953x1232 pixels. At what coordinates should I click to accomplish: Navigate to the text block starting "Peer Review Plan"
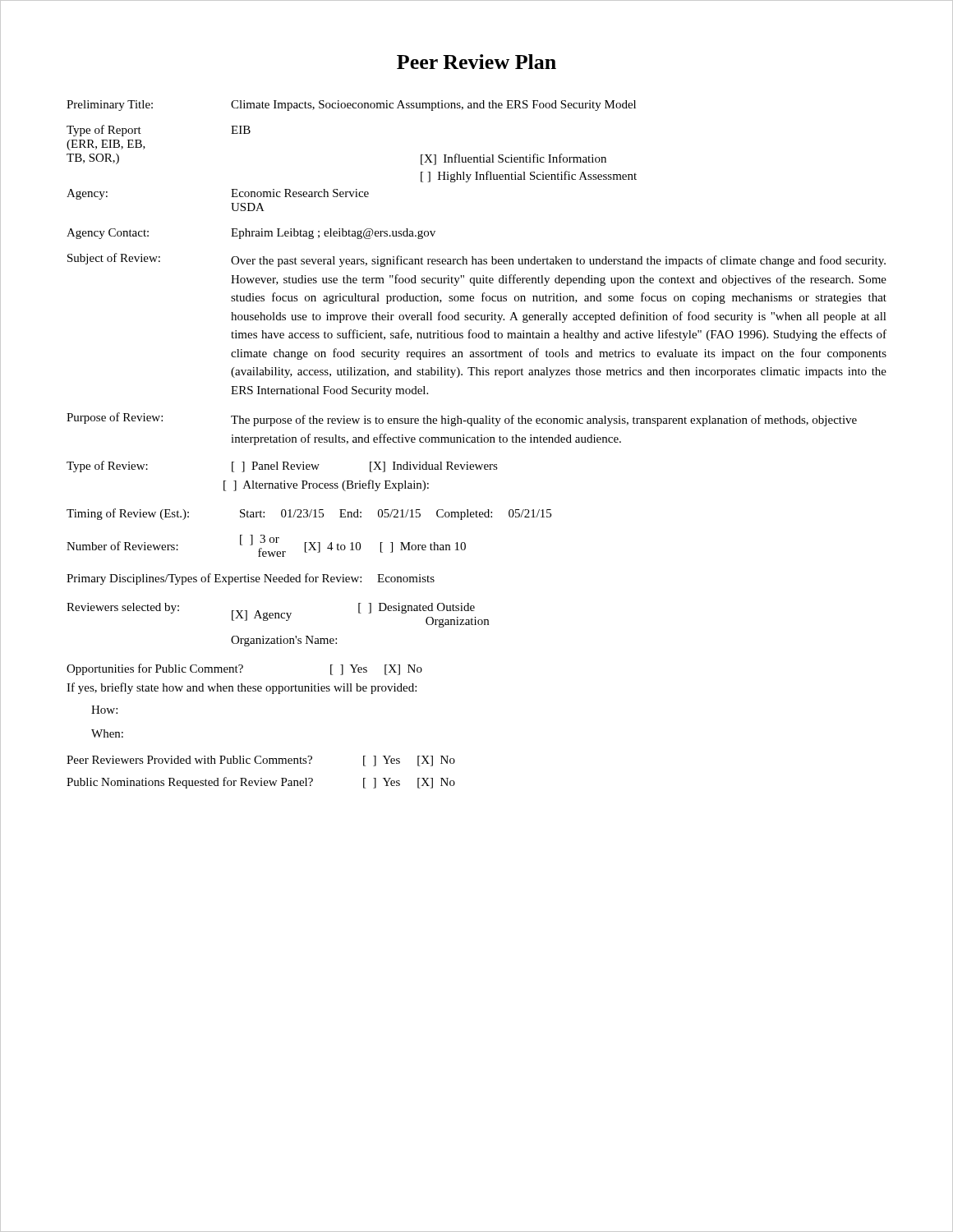tap(476, 62)
